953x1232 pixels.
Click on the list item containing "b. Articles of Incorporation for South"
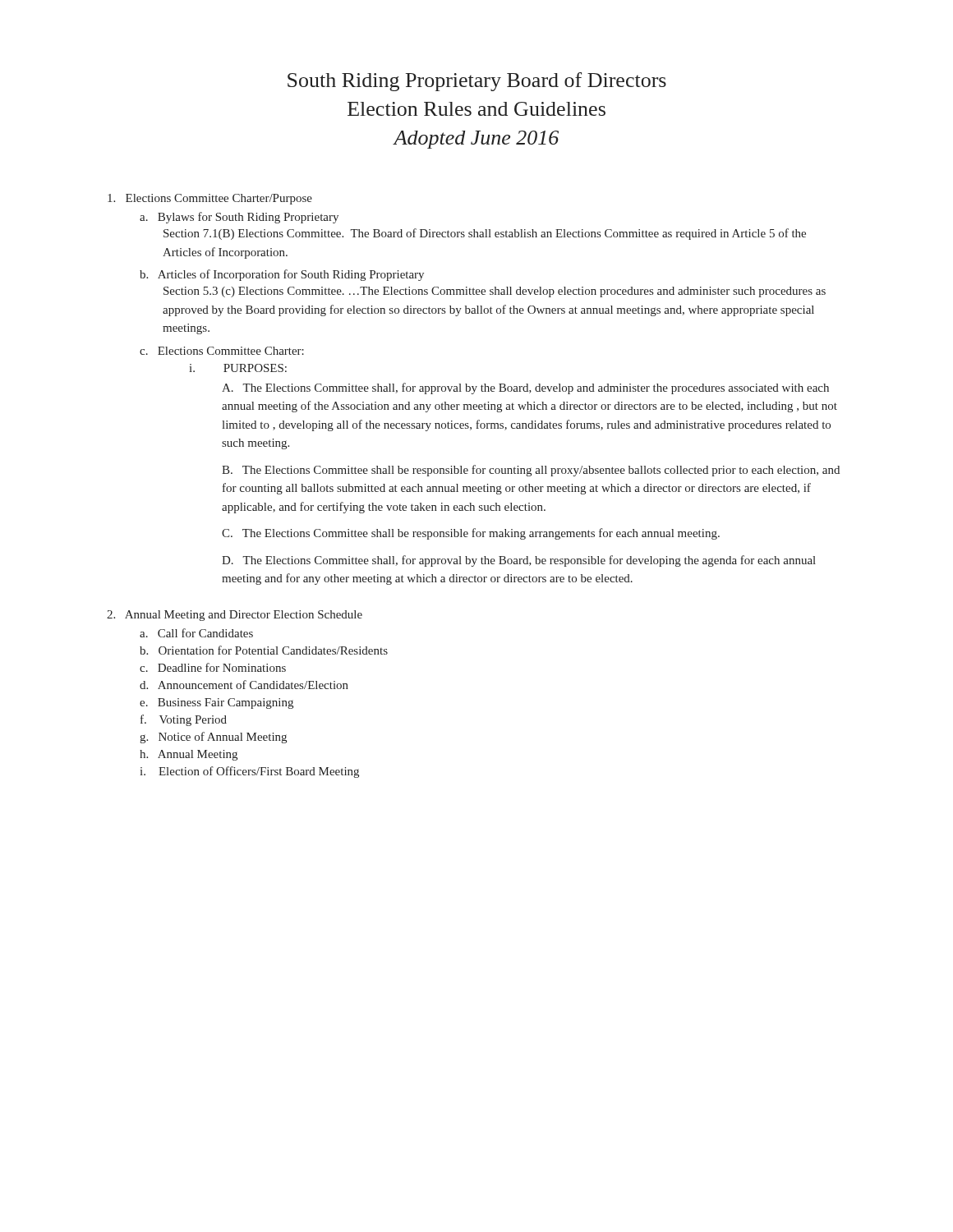(493, 303)
